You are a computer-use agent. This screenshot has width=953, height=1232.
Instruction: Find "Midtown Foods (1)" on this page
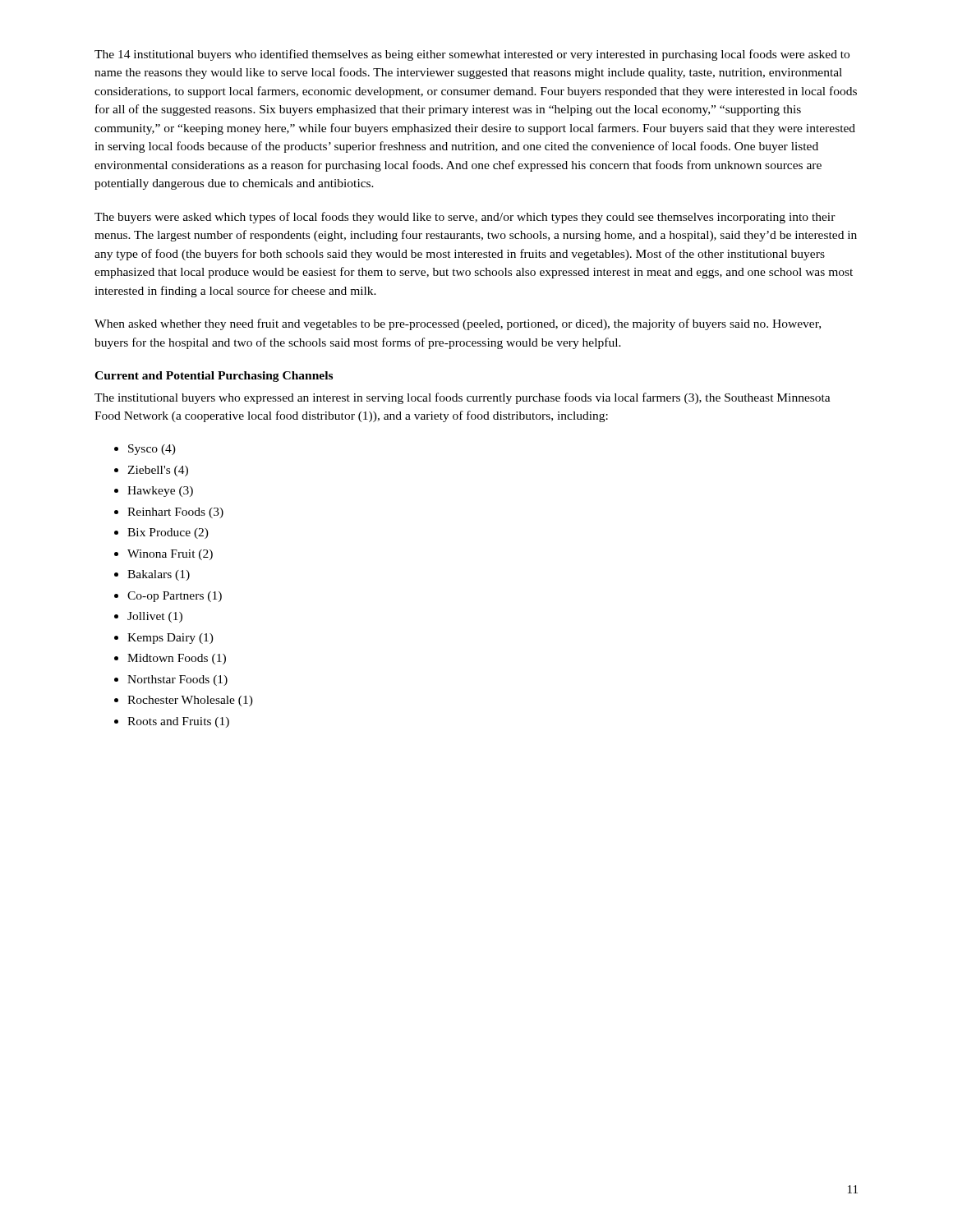177,658
